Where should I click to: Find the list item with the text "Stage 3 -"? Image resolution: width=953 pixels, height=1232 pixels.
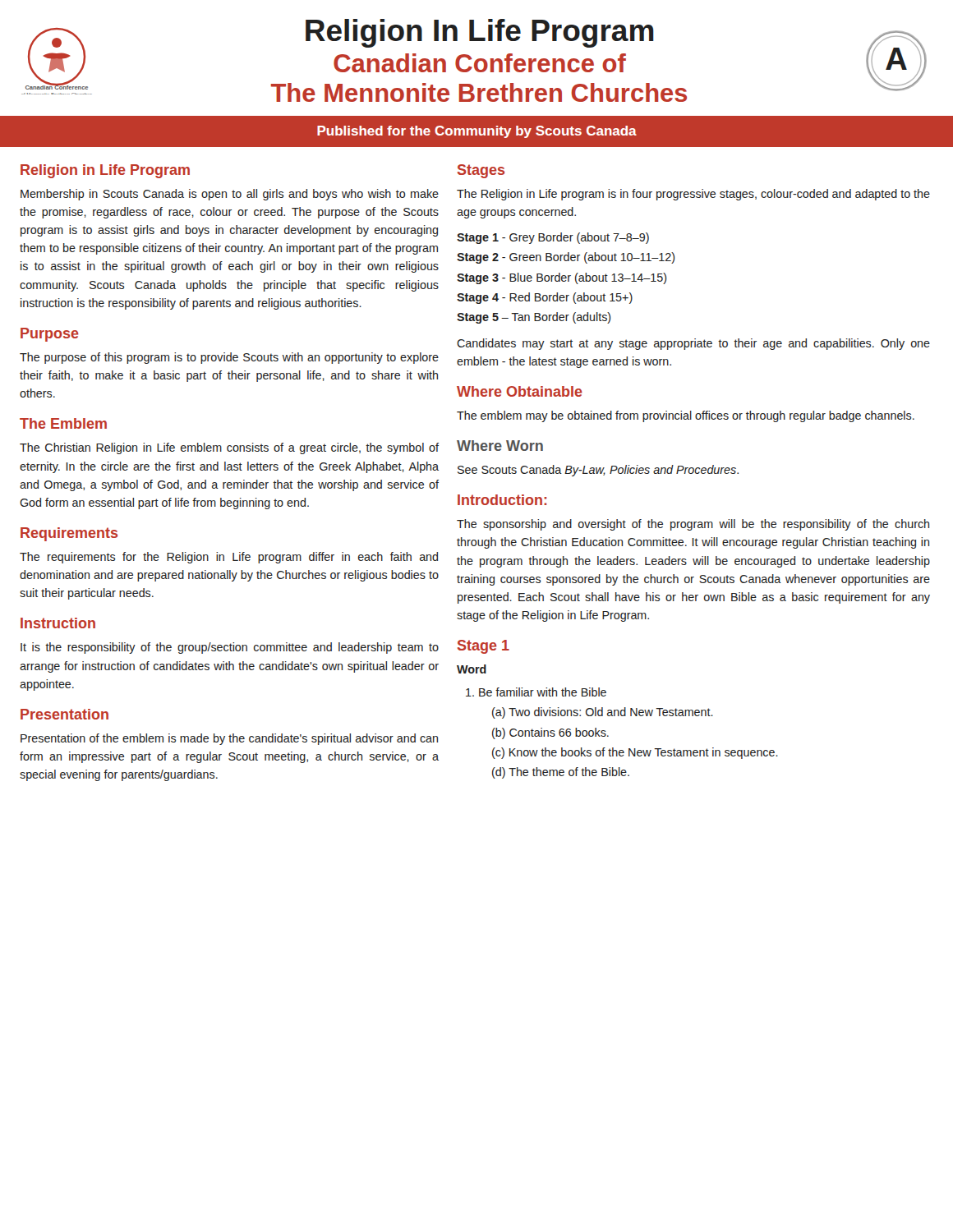tap(562, 277)
